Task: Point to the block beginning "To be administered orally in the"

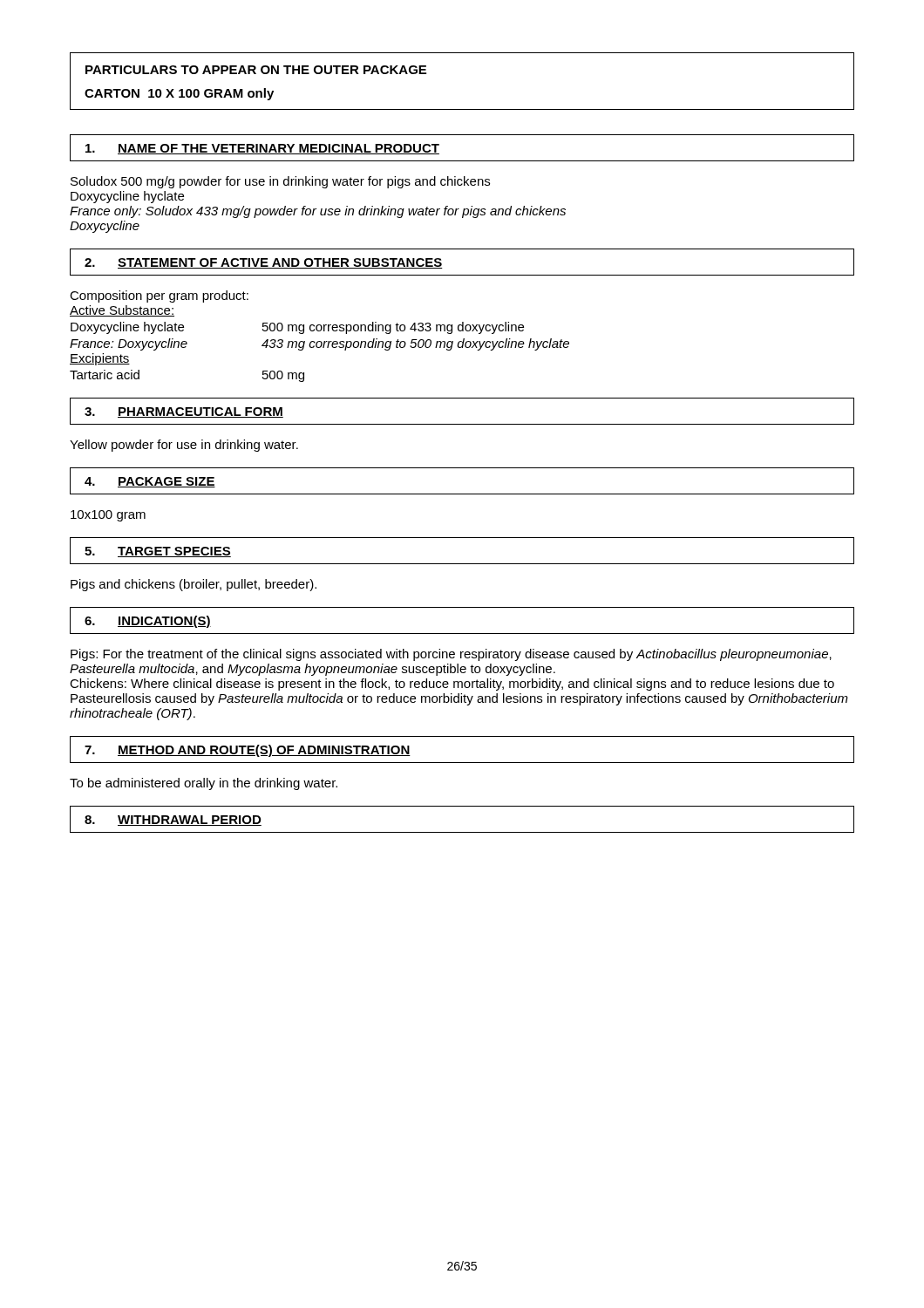Action: [204, 783]
